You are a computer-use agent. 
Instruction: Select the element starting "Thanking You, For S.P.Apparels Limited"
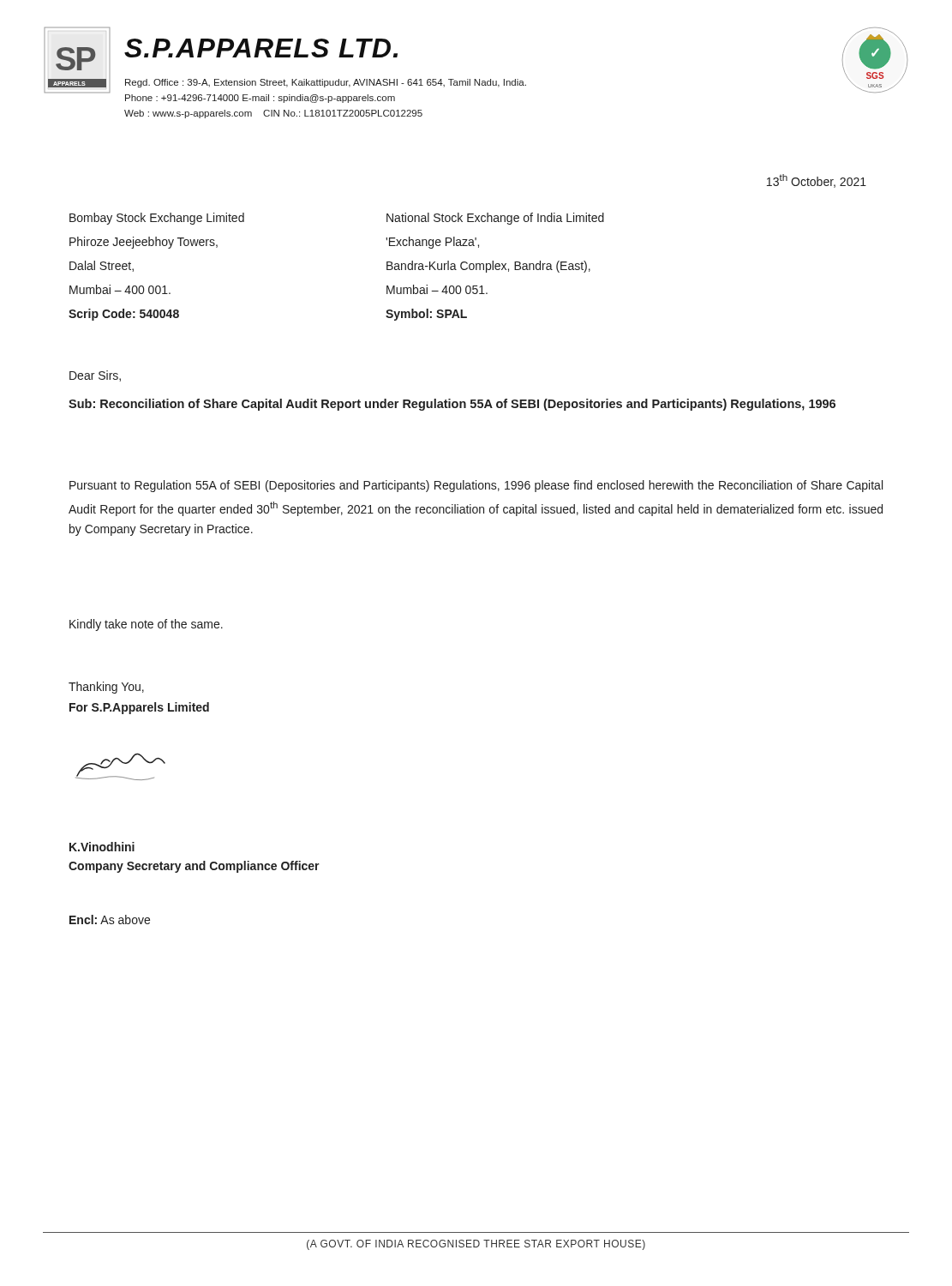pyautogui.click(x=139, y=697)
